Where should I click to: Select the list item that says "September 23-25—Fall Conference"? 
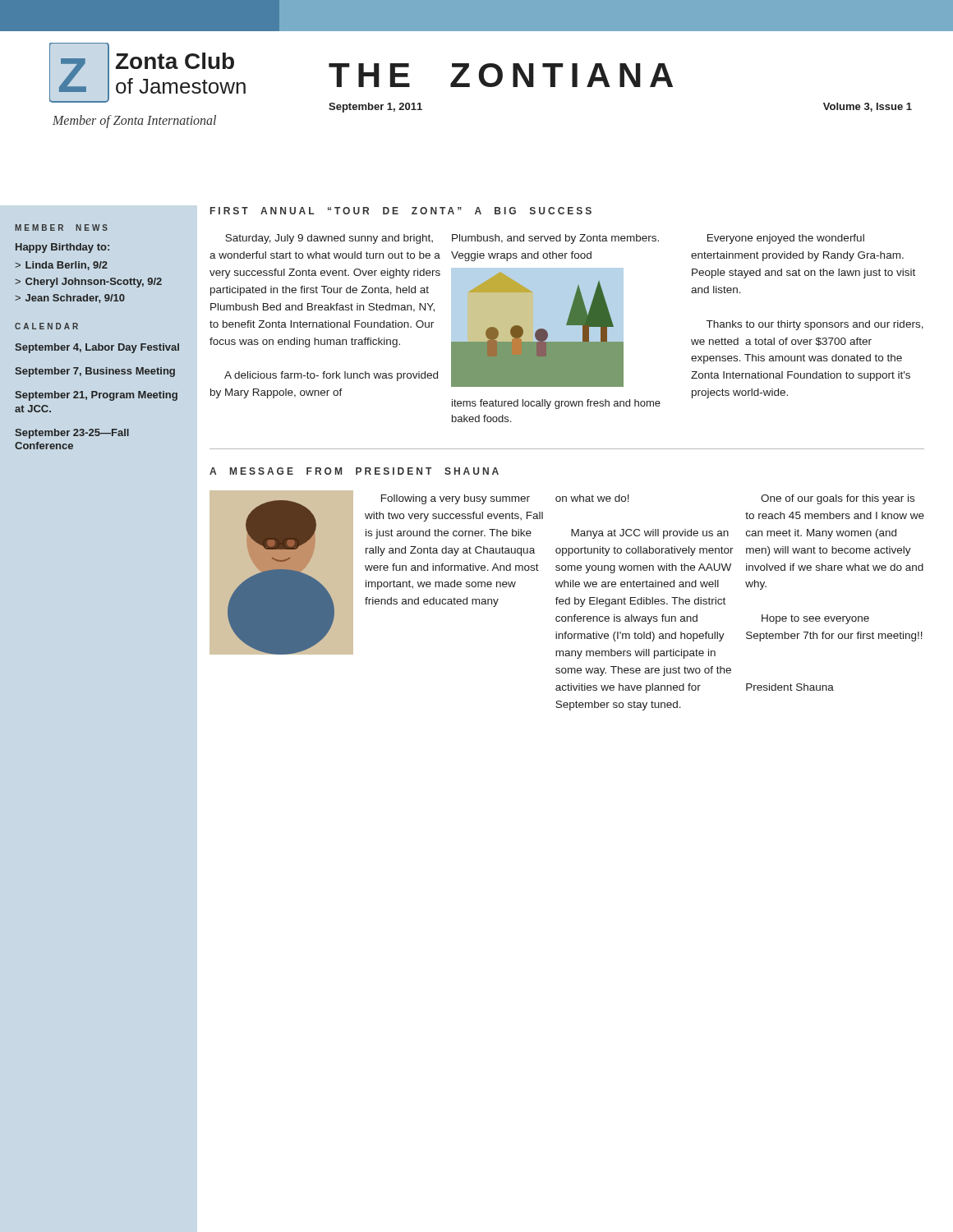point(72,439)
